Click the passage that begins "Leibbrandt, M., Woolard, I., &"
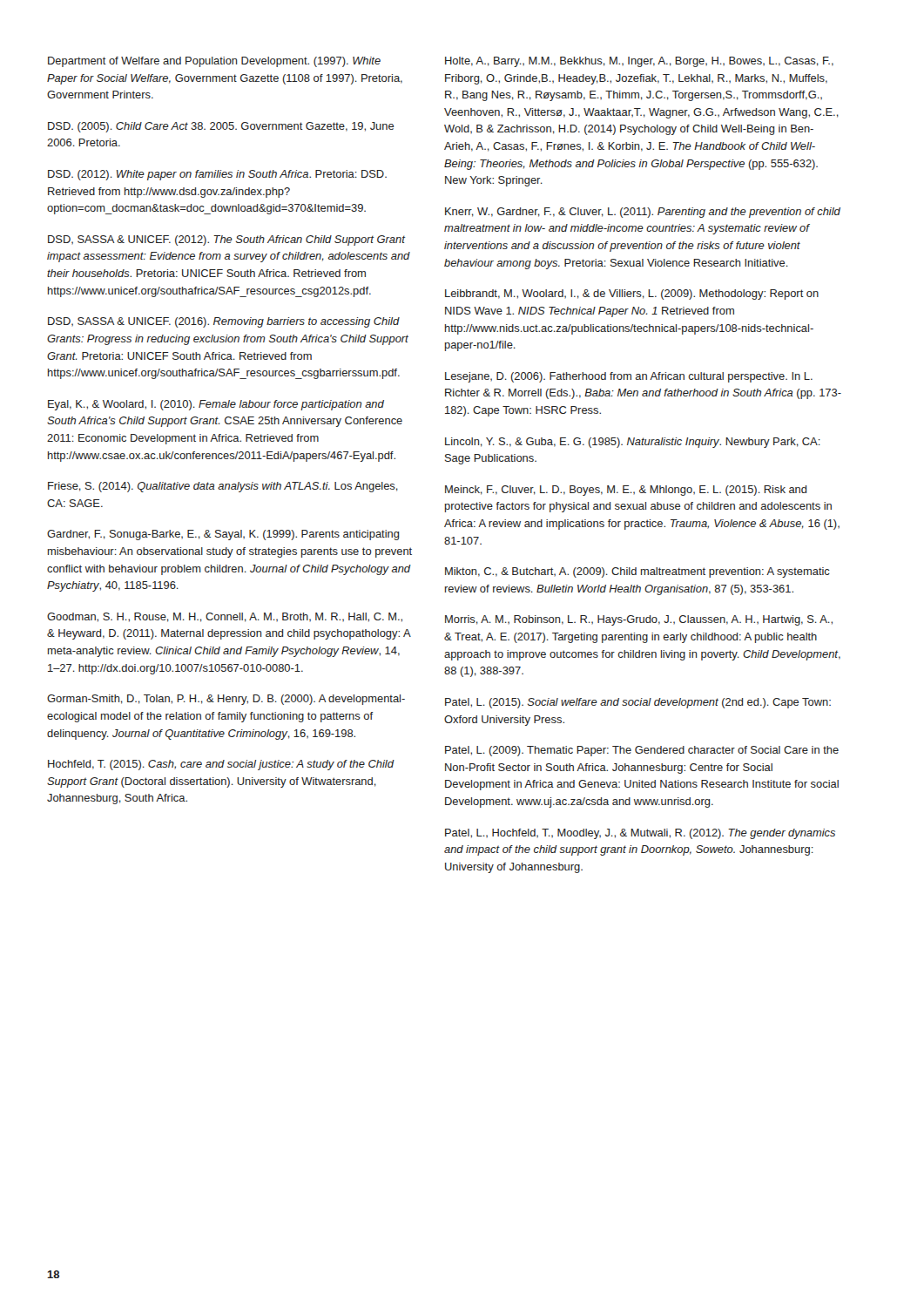924x1307 pixels. 631,319
